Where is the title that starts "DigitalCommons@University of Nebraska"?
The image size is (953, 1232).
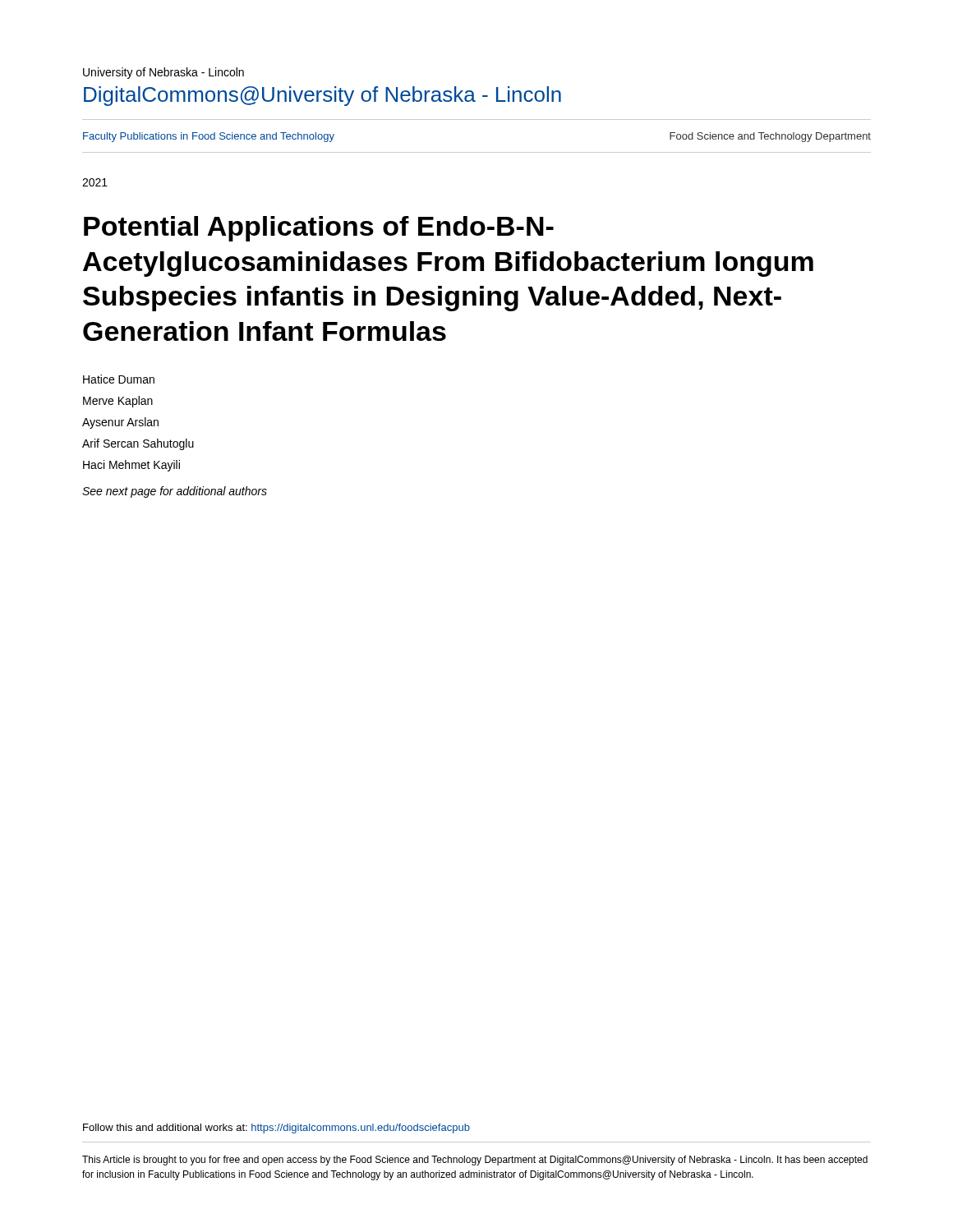(x=476, y=95)
